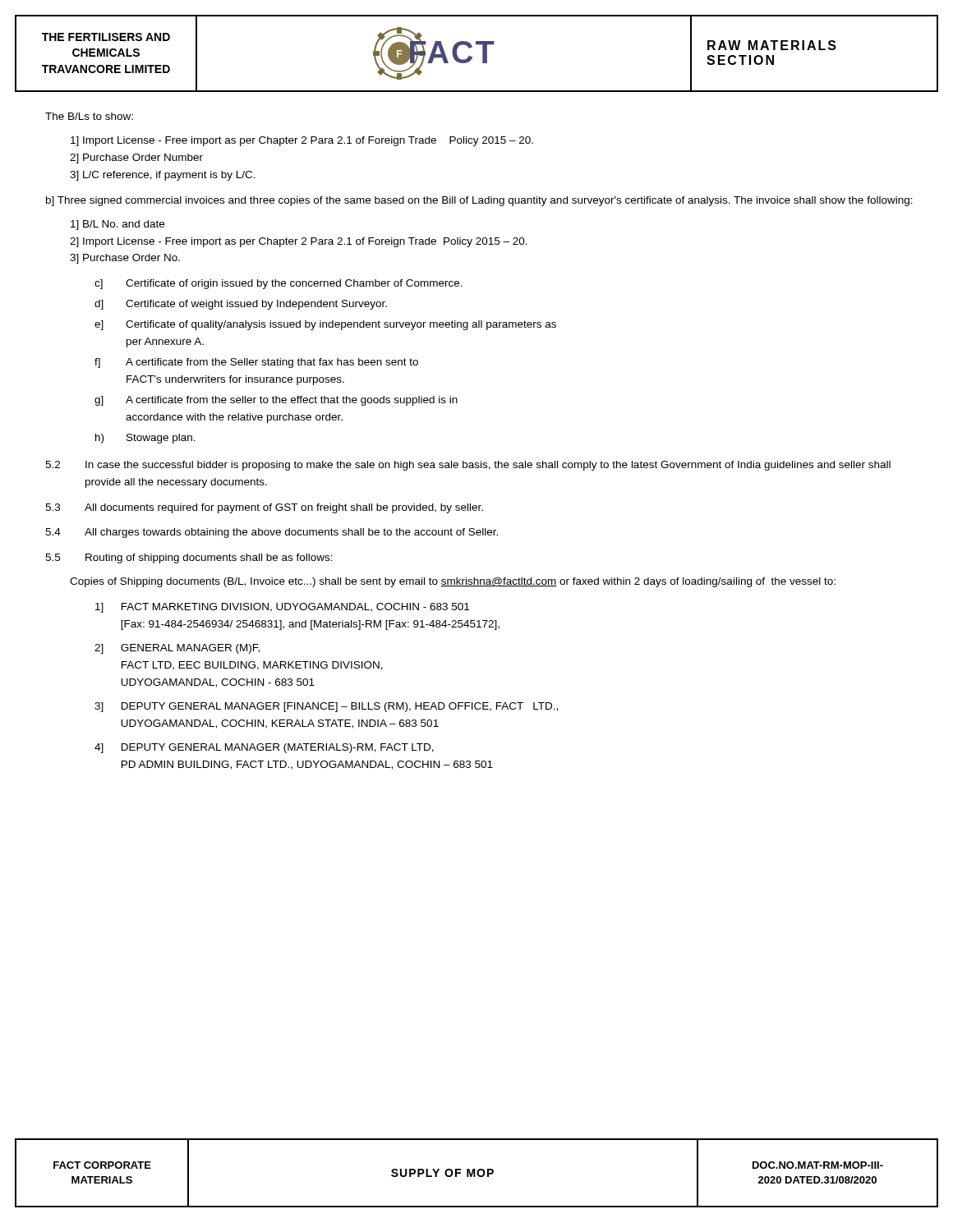Select the list item that says "c] Certificate of origin issued"

tap(279, 284)
